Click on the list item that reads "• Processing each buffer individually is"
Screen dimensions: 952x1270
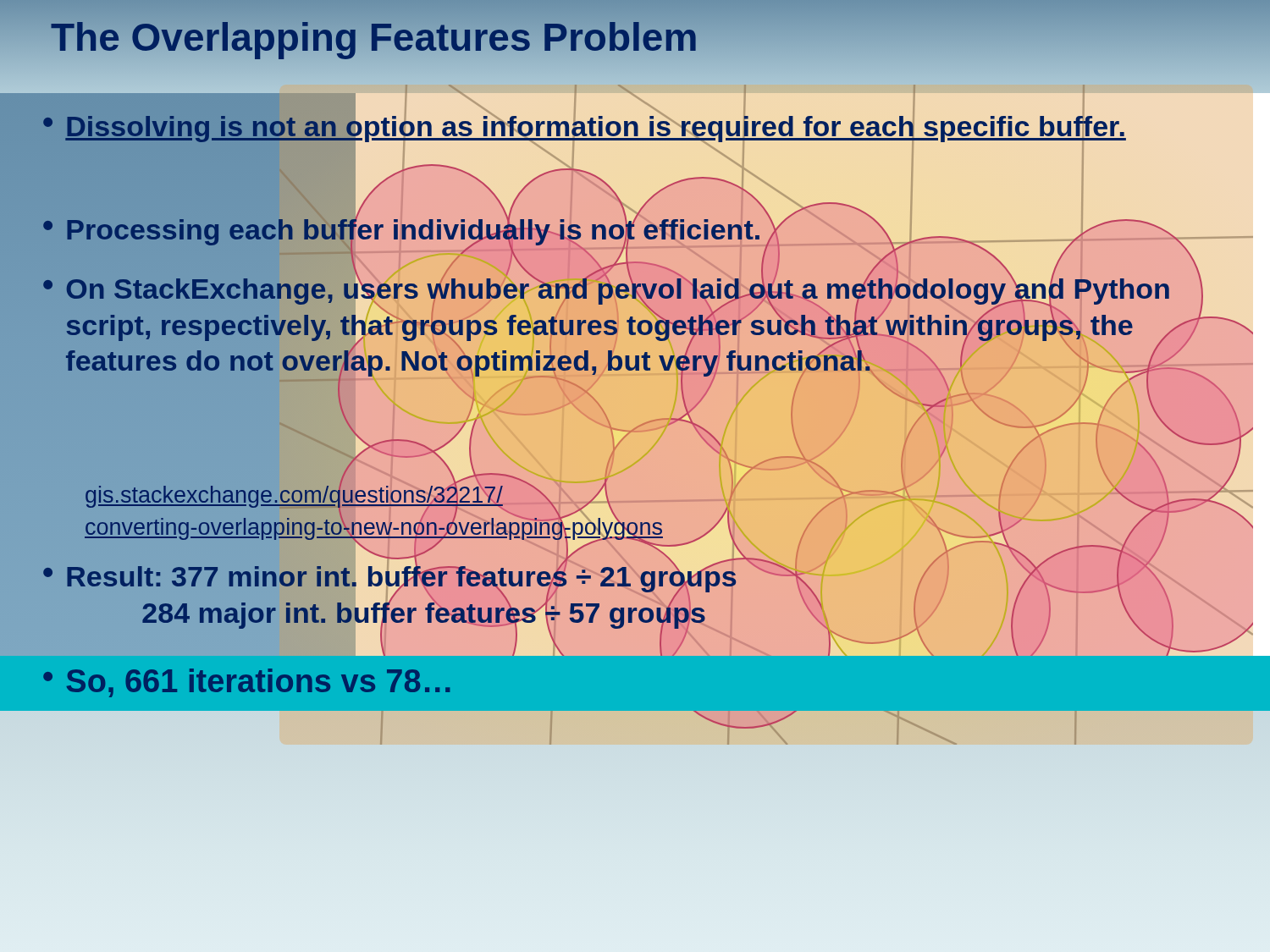point(402,230)
